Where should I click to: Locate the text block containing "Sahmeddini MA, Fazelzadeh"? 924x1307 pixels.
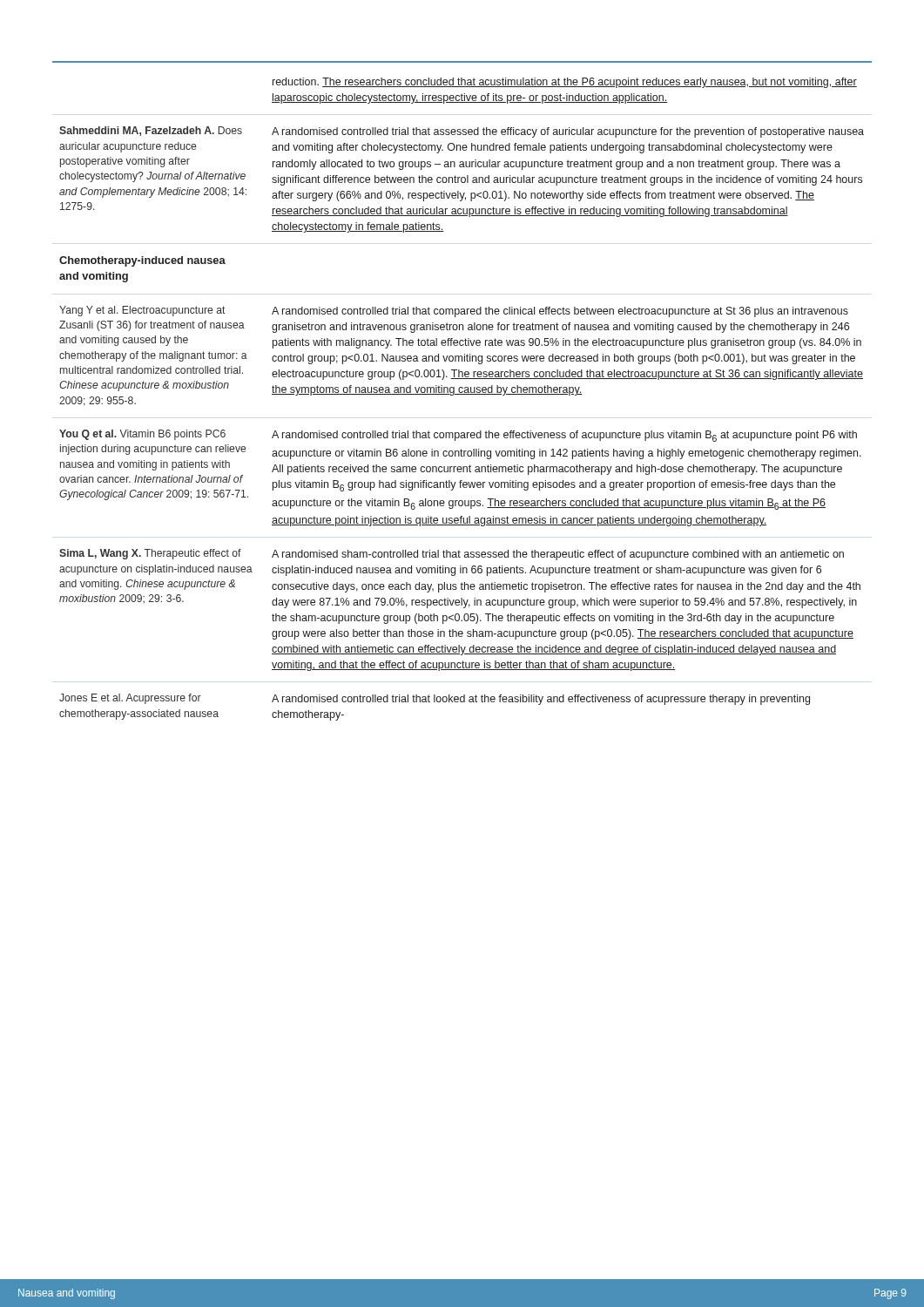pos(153,169)
